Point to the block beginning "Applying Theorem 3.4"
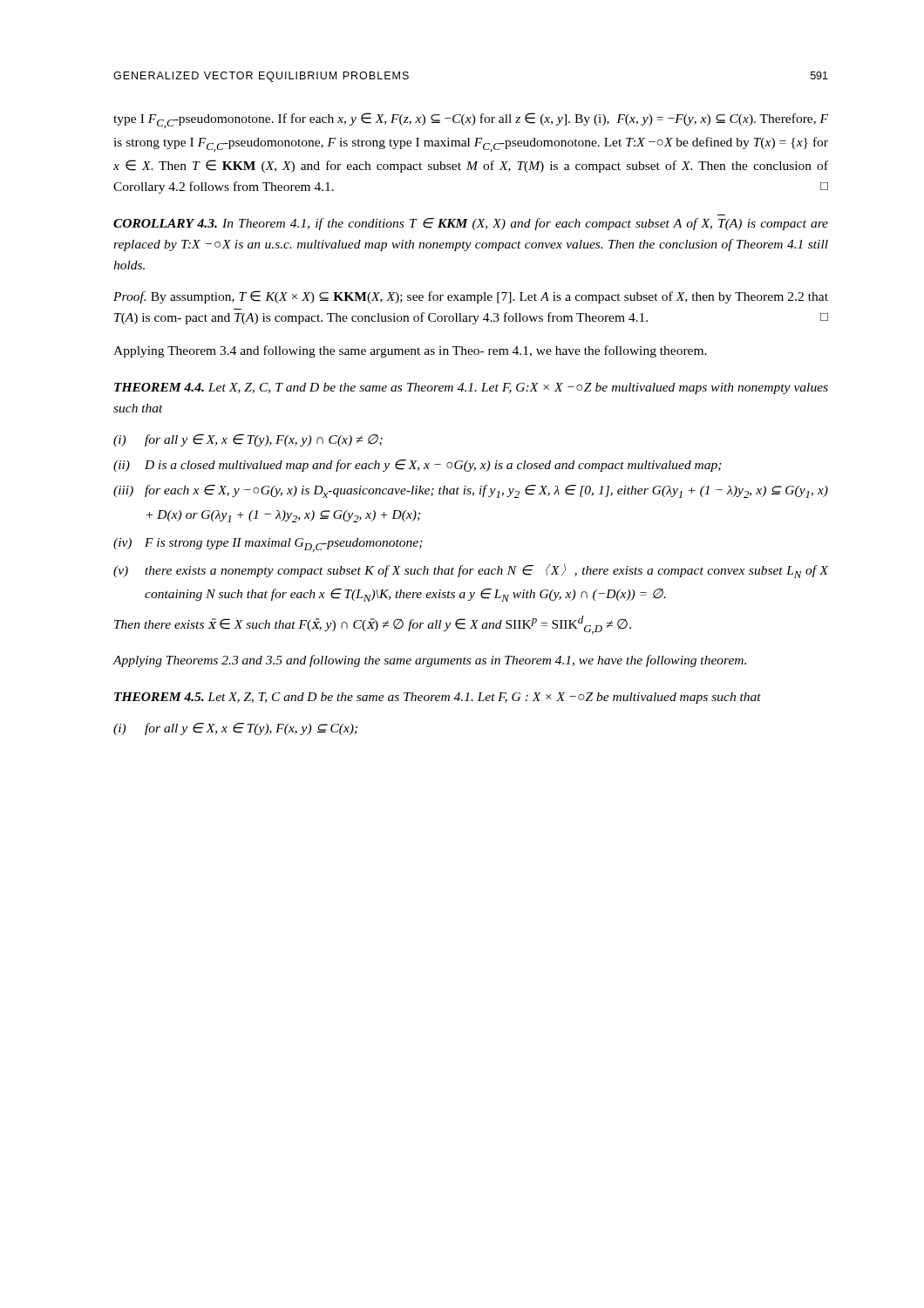 click(471, 351)
